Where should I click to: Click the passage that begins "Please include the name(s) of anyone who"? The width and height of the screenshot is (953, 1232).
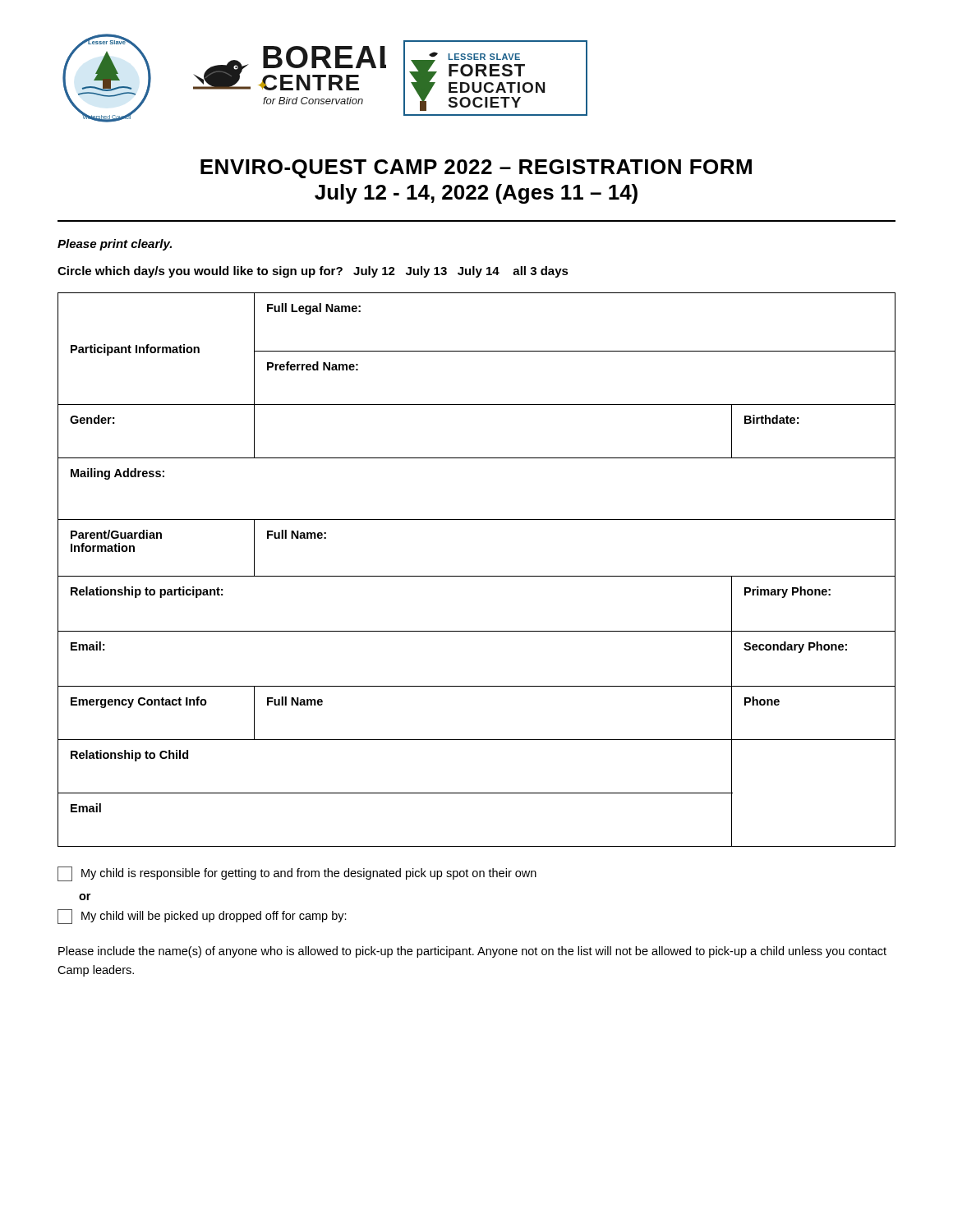472,960
